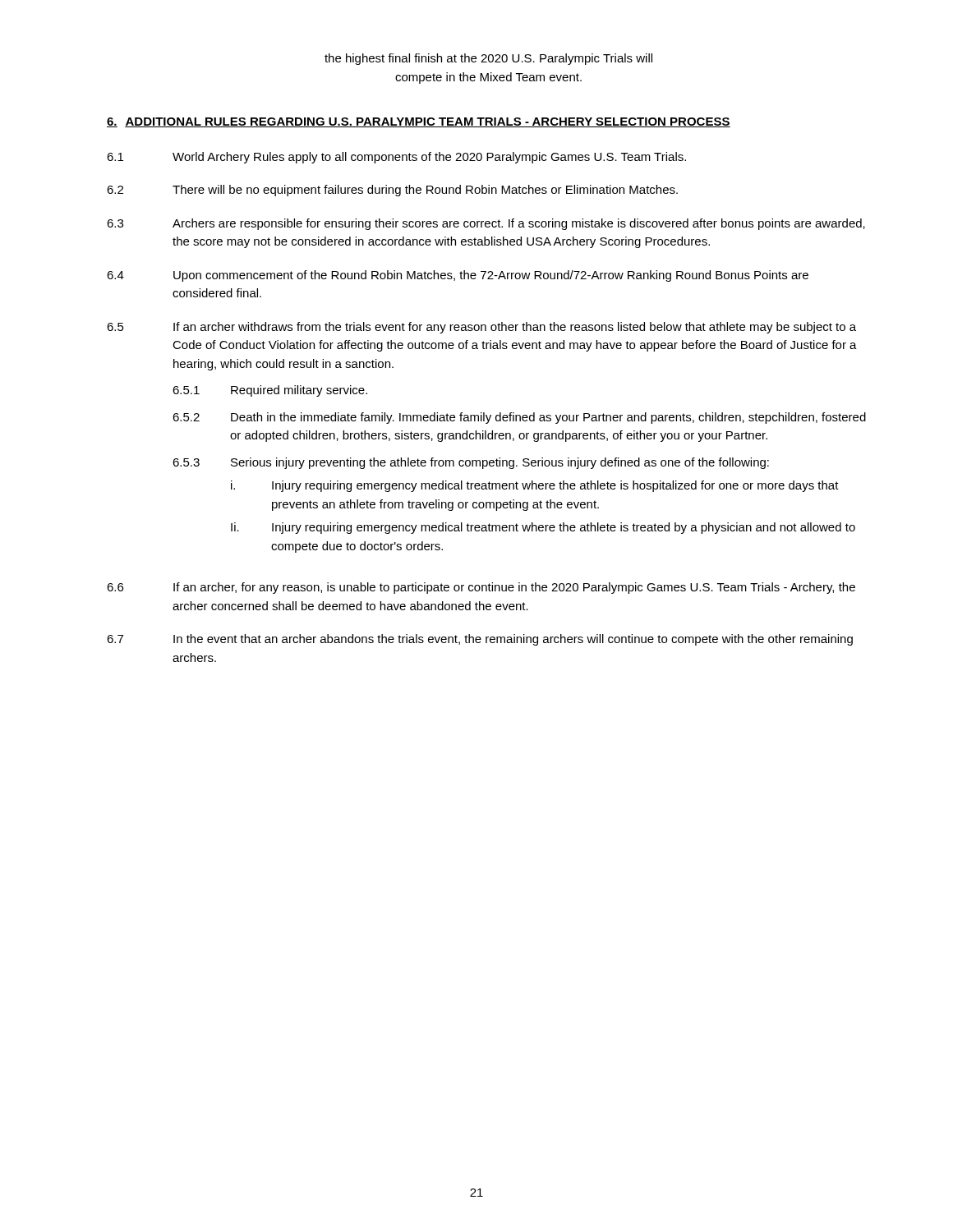Viewport: 953px width, 1232px height.
Task: Find the block on this page that starts "6.2 There will be no equipment failures during"
Action: click(489, 190)
